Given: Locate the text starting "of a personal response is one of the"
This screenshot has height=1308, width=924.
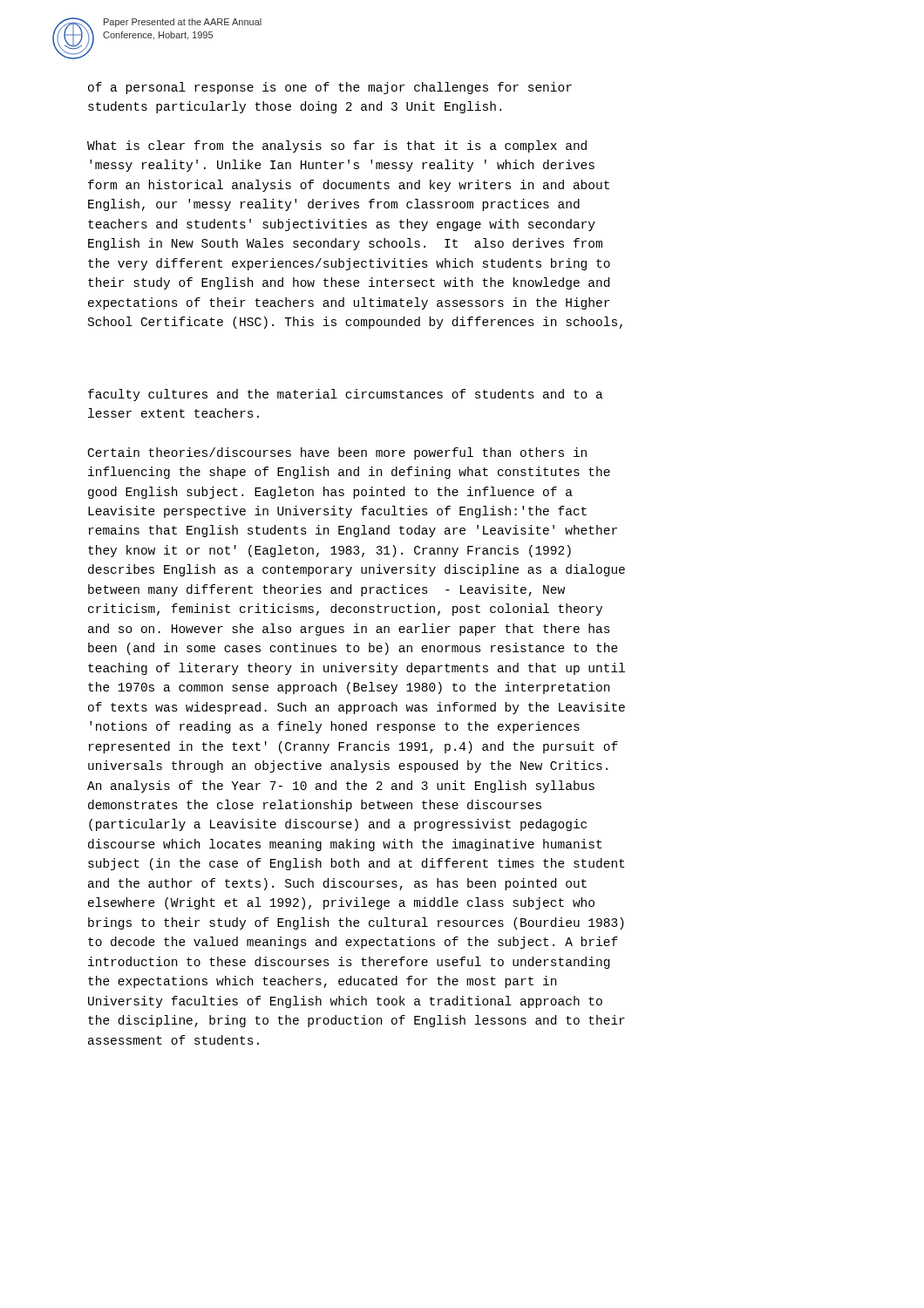Looking at the screenshot, I should click(x=330, y=98).
